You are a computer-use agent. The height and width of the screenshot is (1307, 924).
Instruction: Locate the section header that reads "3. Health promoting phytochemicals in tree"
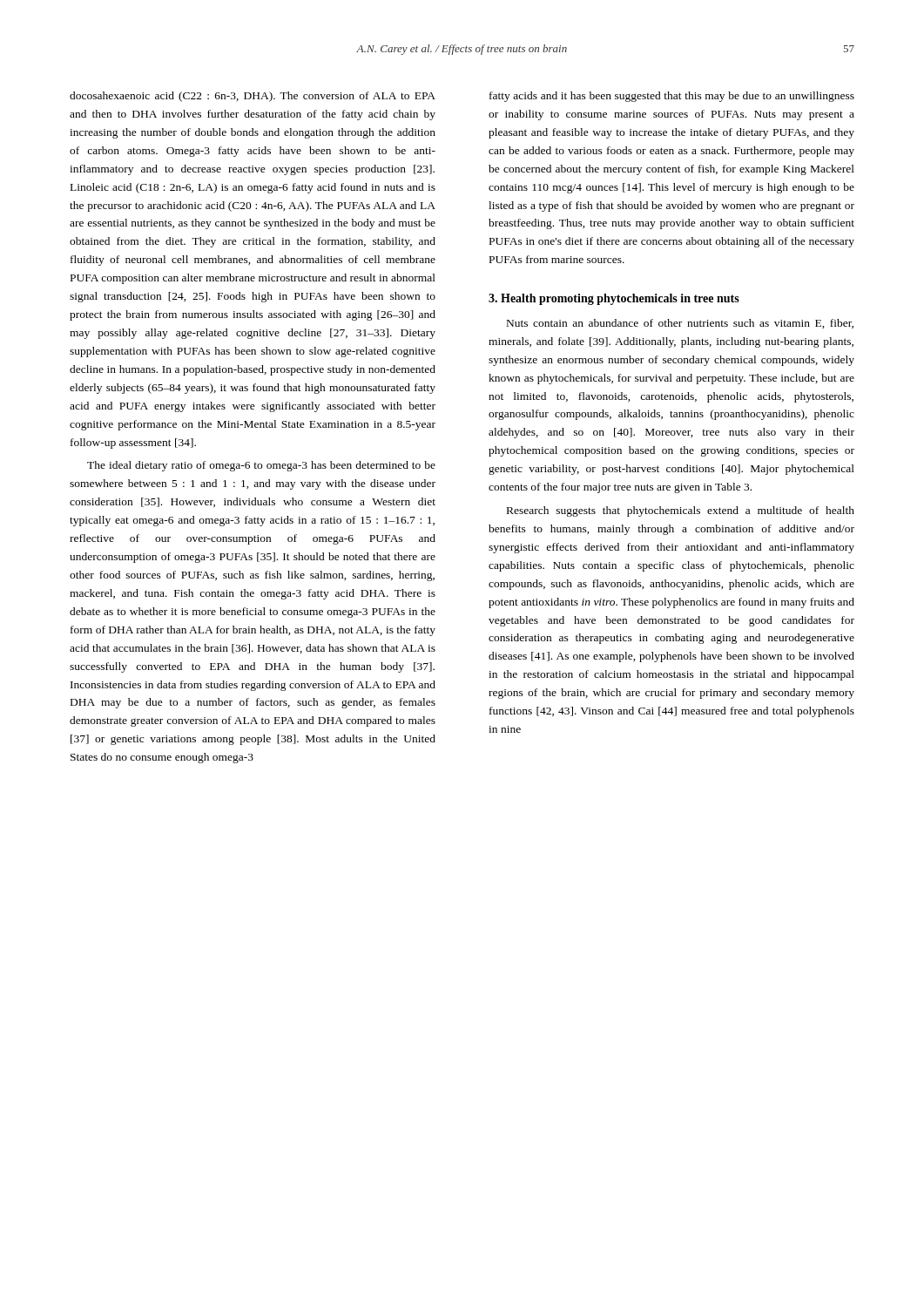click(x=614, y=299)
